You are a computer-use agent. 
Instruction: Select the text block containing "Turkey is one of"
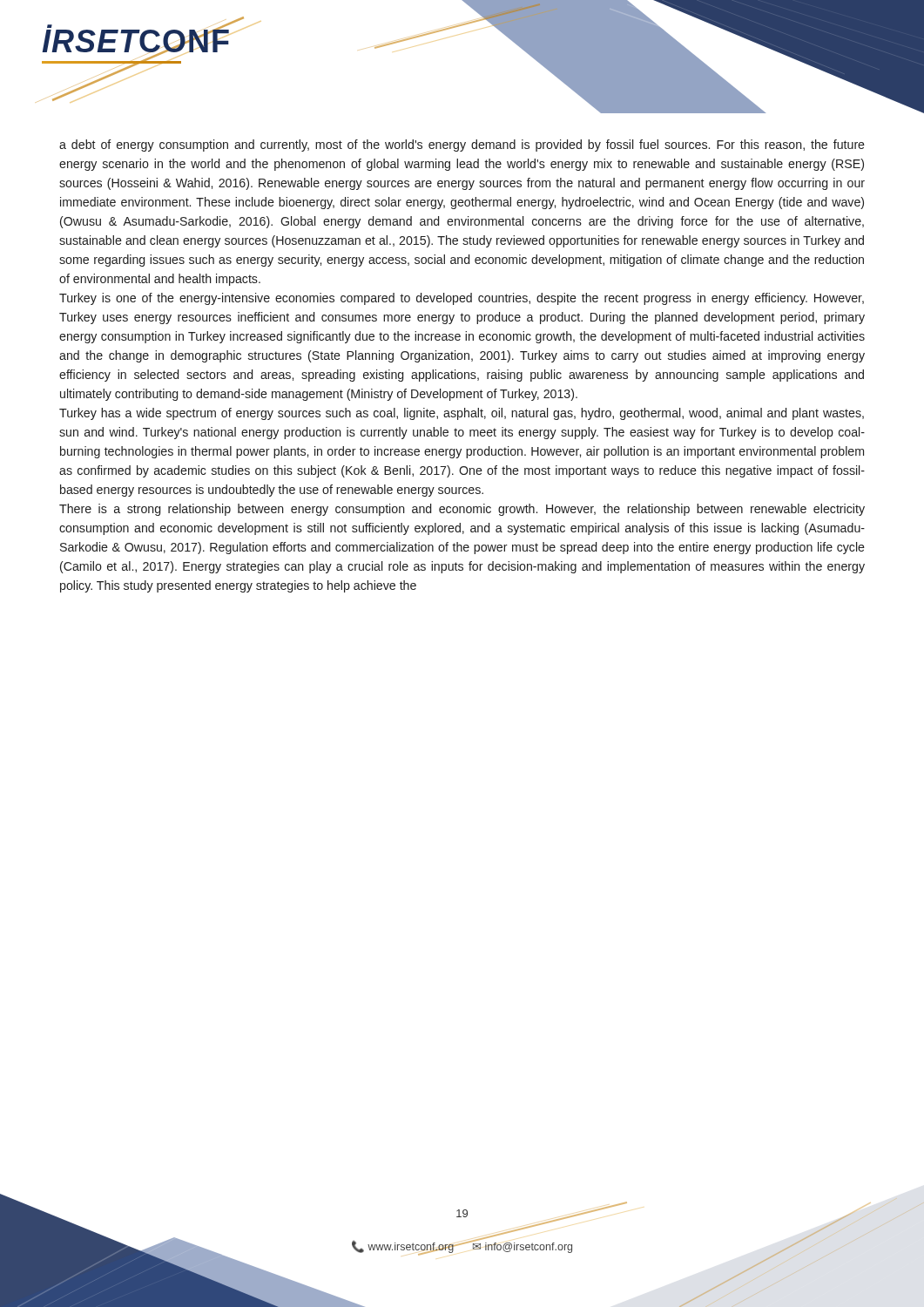pyautogui.click(x=462, y=346)
